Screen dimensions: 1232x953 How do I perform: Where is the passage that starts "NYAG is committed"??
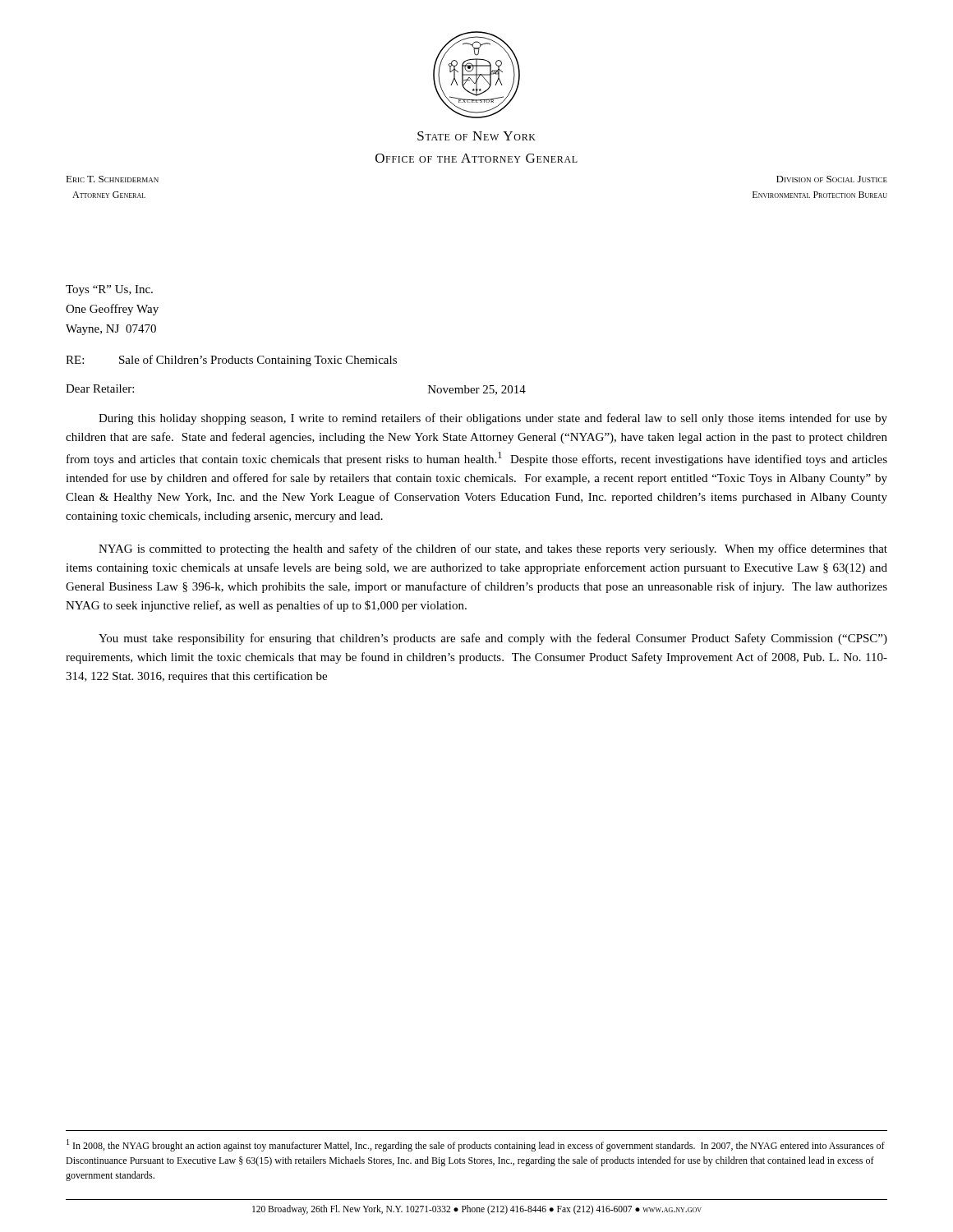coord(476,577)
